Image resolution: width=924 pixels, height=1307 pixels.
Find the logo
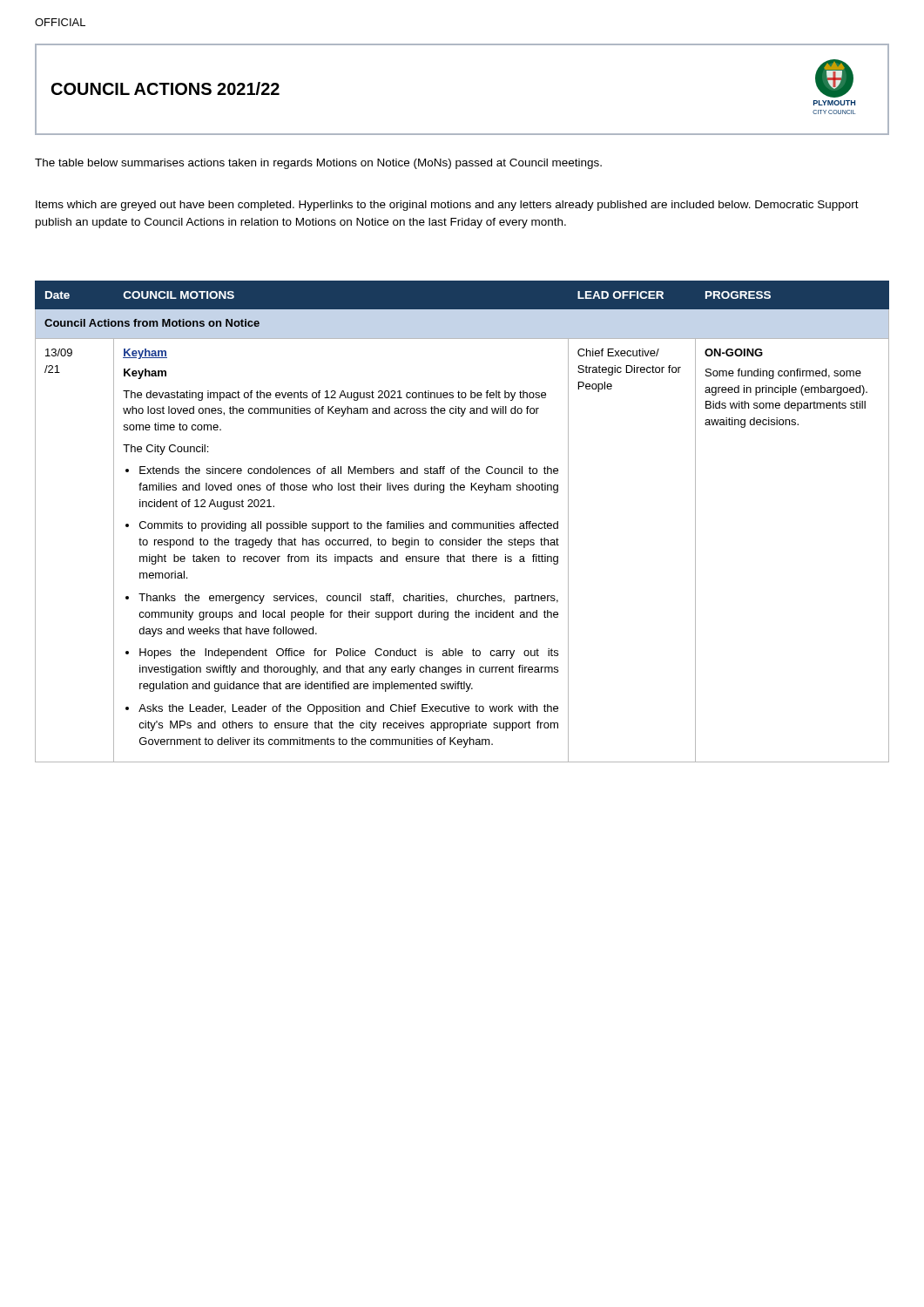click(x=834, y=89)
